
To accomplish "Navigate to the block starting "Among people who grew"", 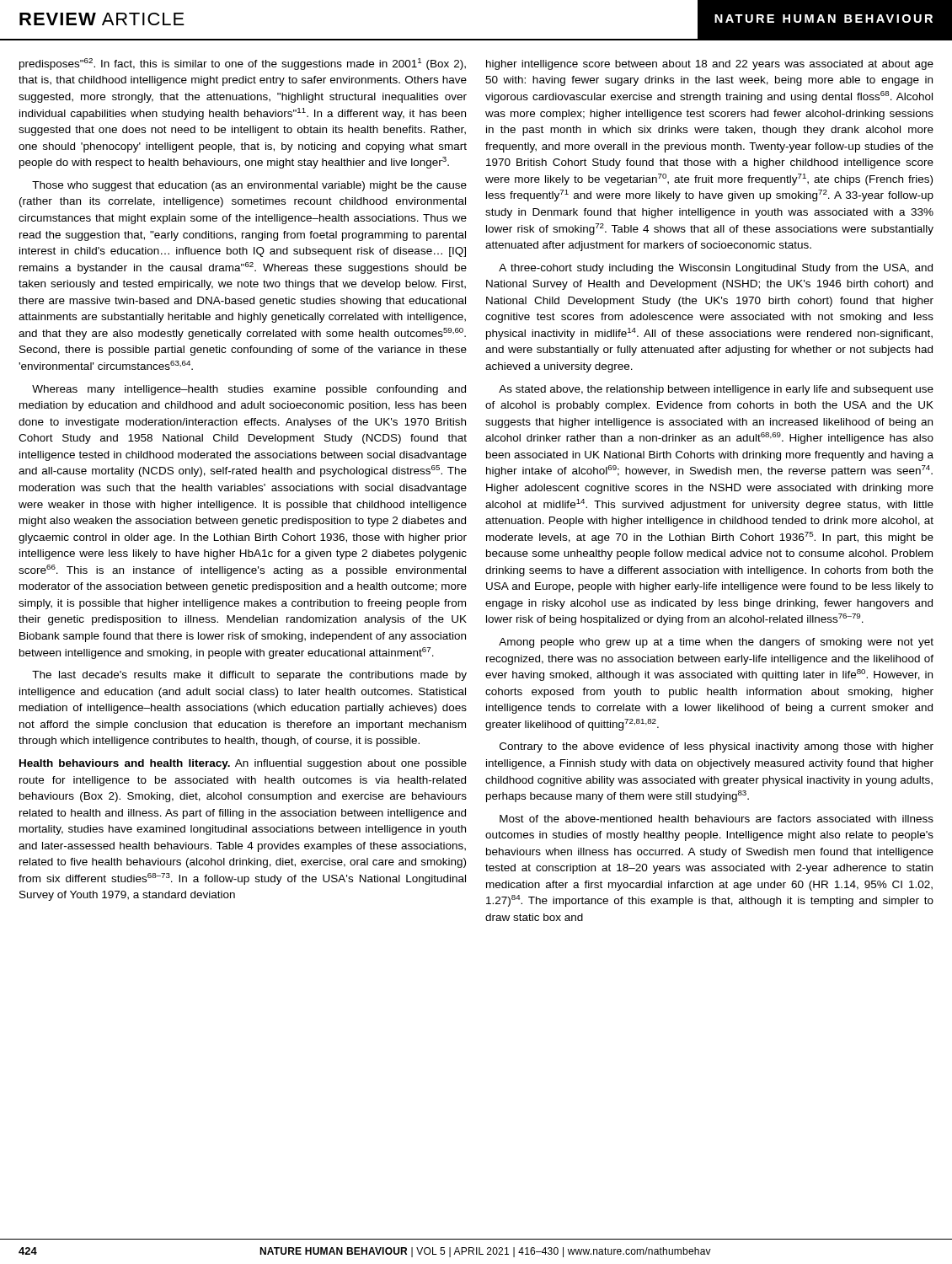I will [709, 683].
